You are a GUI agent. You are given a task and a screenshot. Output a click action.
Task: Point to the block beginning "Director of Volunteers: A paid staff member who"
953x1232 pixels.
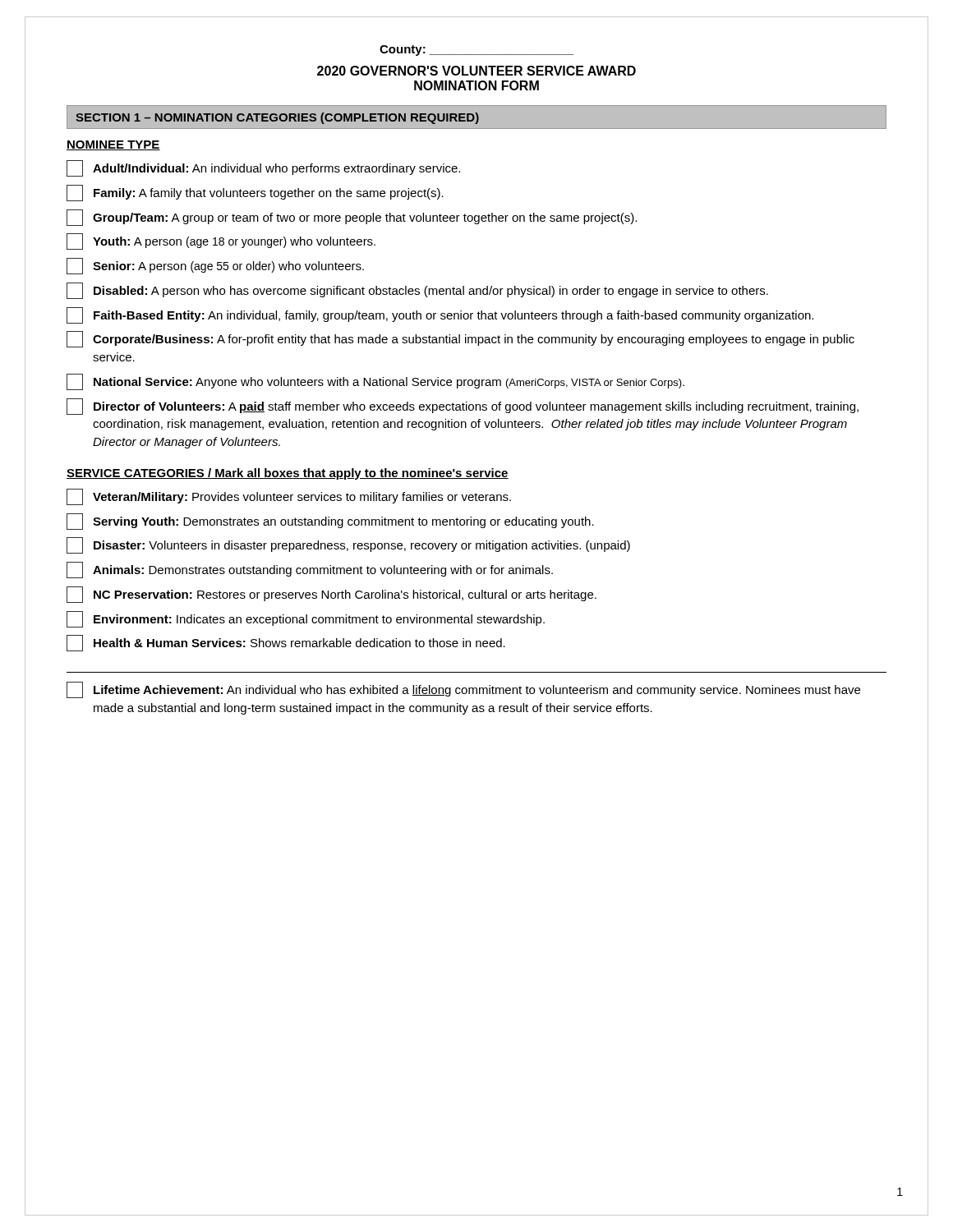[x=476, y=424]
